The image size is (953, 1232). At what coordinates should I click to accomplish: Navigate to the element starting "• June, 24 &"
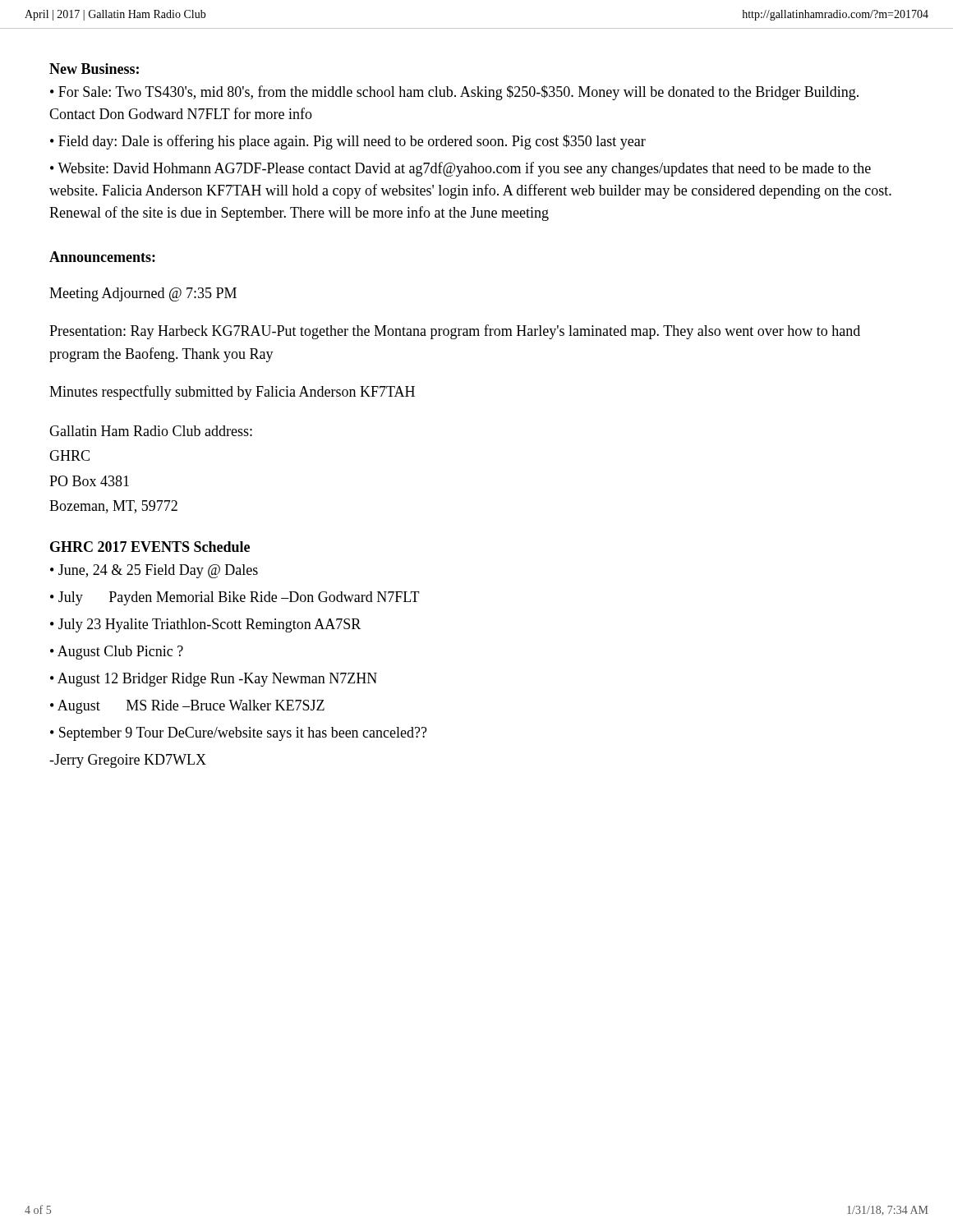point(154,570)
